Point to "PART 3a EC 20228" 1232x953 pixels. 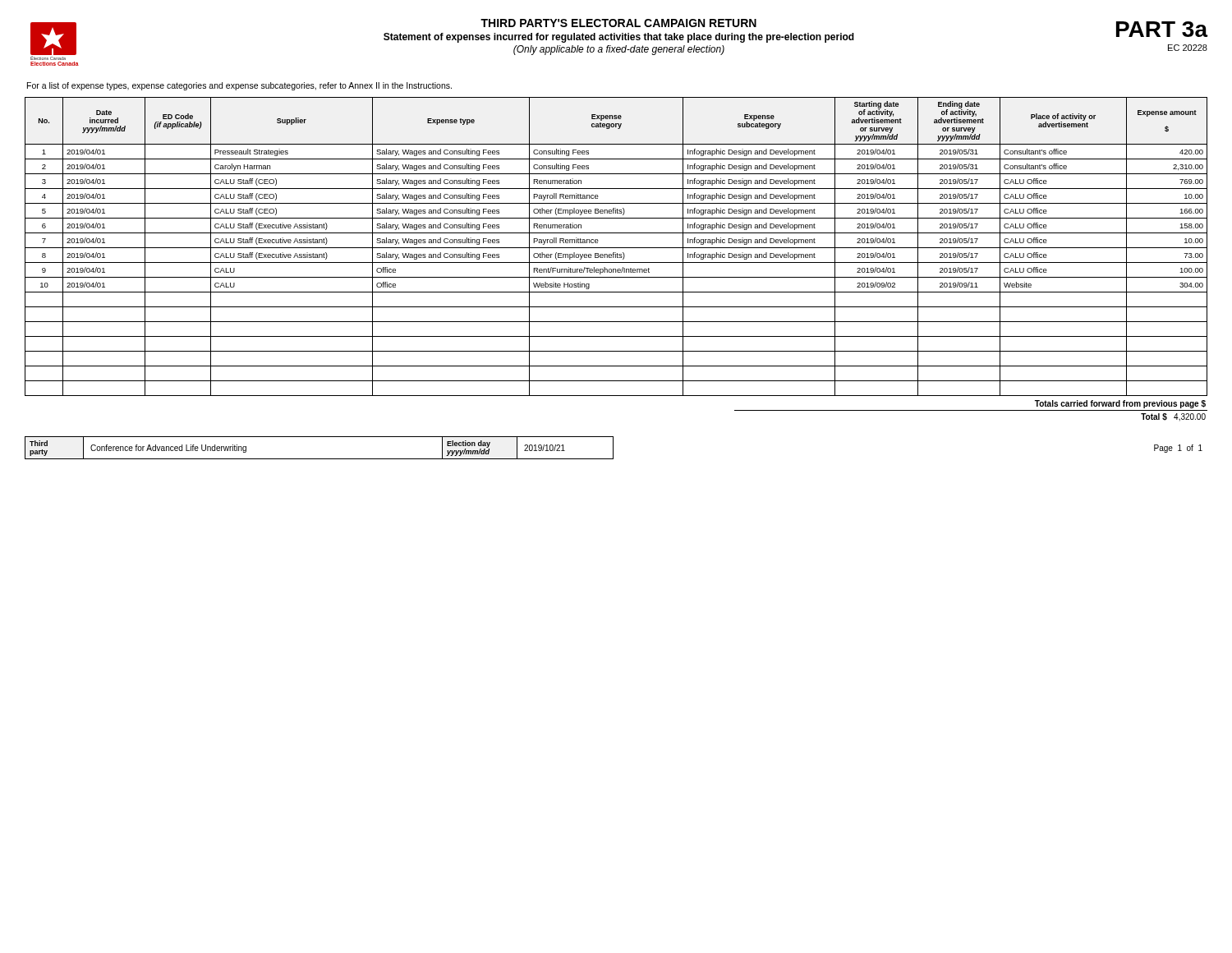[x=1161, y=34]
